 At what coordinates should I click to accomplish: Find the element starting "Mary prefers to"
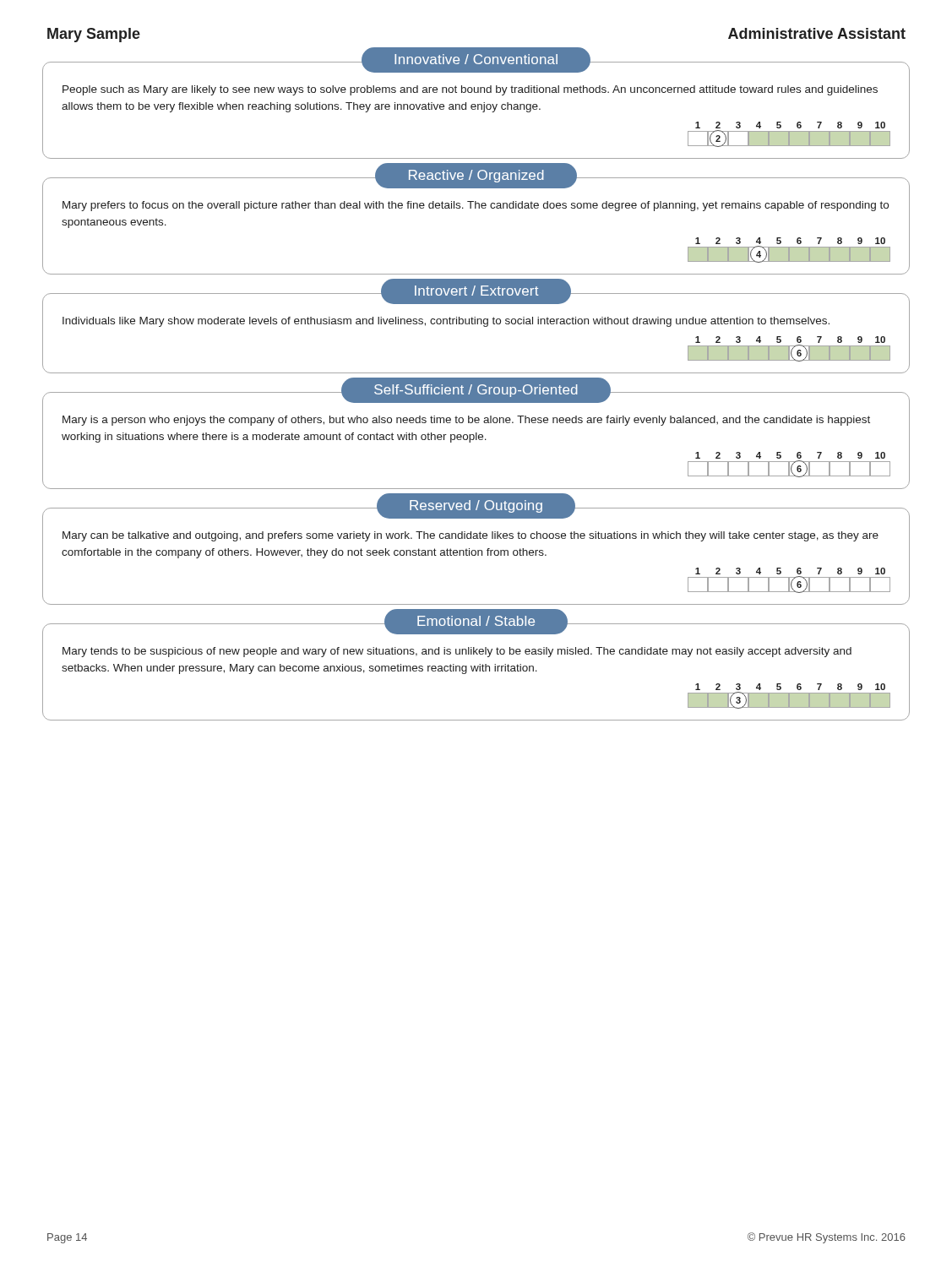click(x=476, y=213)
